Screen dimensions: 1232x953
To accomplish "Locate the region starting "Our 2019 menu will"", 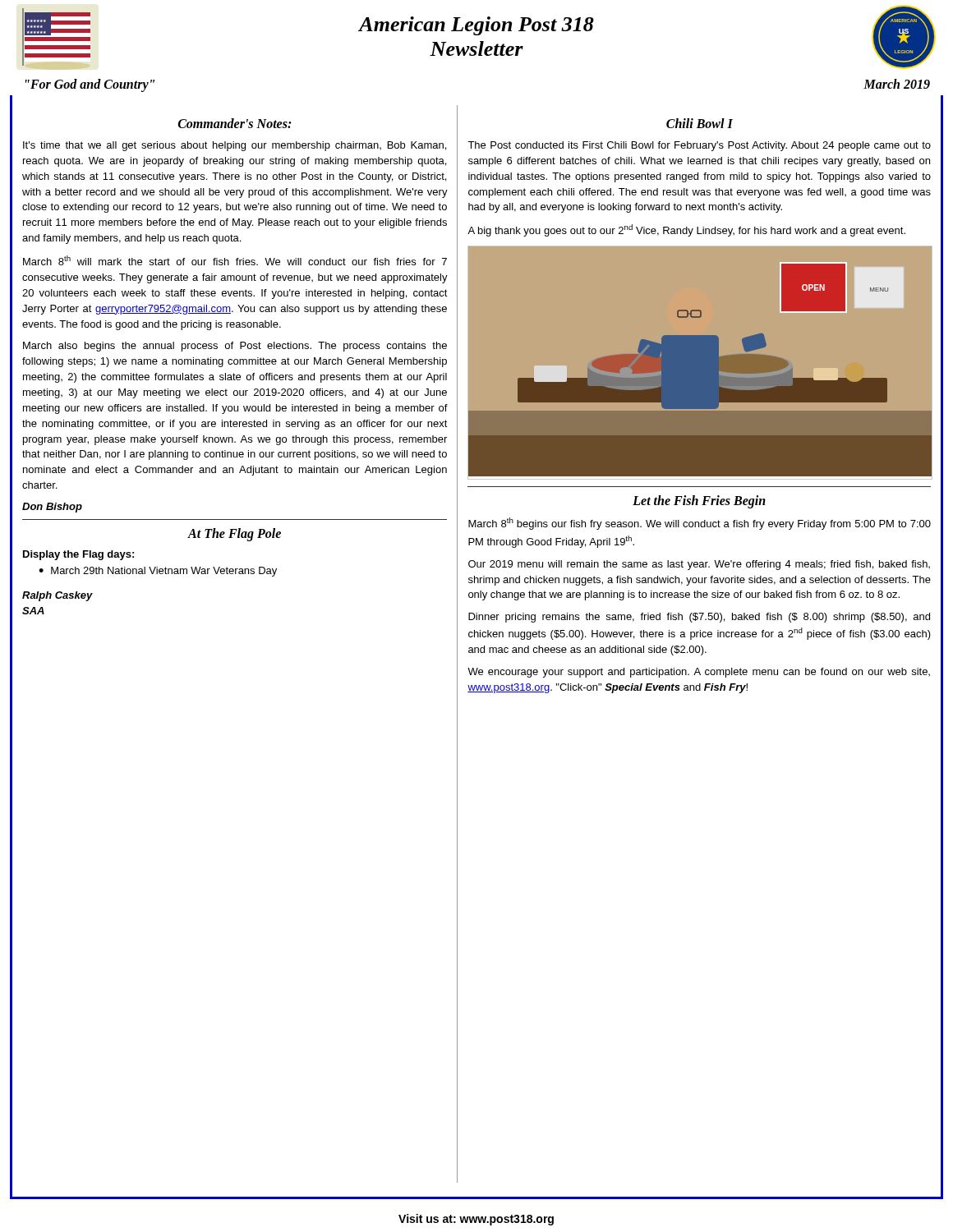I will tap(699, 579).
